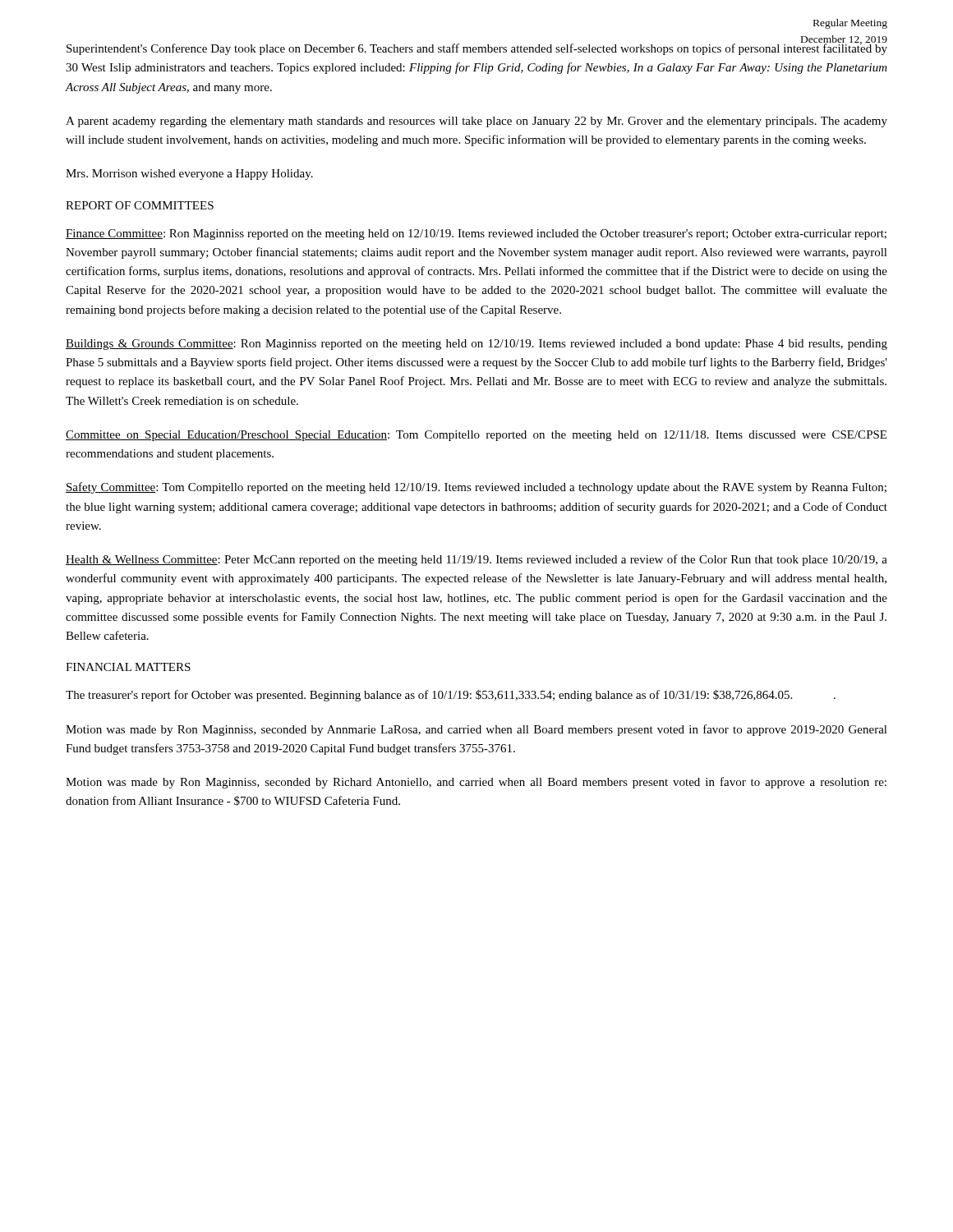Select the block starting "Health & Wellness Committee: Peter McCann"
The image size is (953, 1232).
476,598
